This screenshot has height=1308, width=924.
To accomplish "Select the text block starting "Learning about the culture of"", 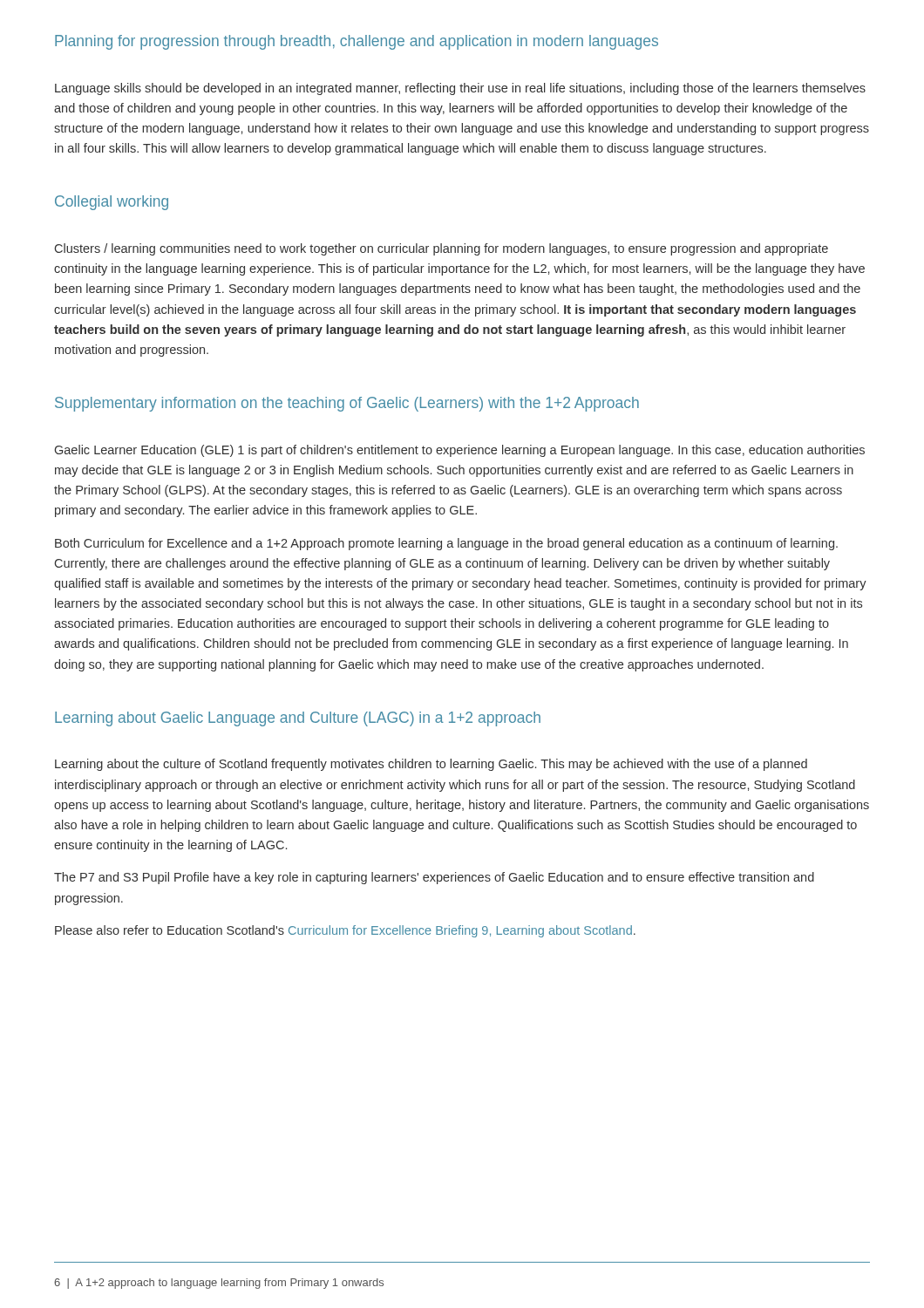I will 462,805.
